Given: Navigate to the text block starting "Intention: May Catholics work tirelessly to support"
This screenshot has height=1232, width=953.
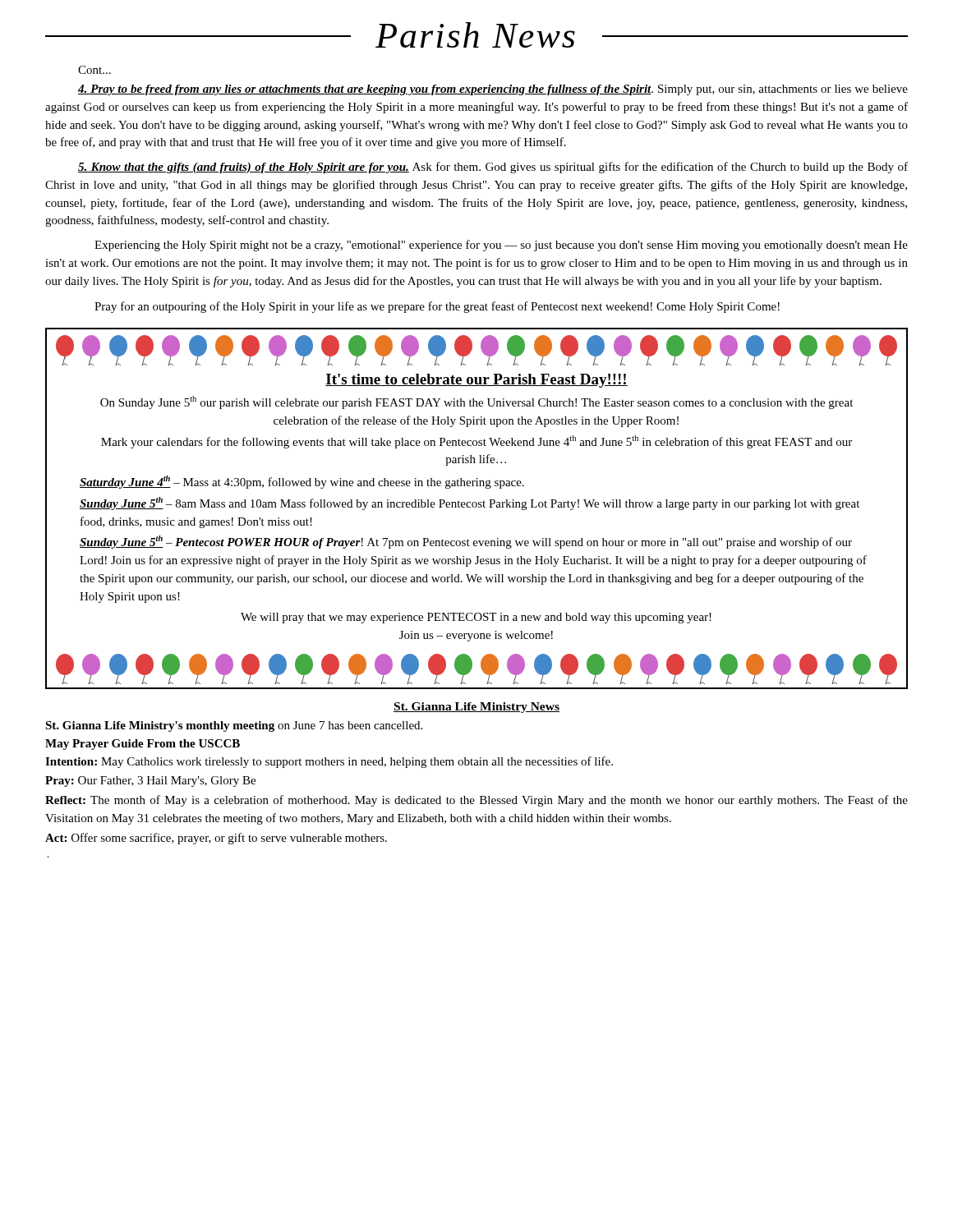Looking at the screenshot, I should 329,761.
